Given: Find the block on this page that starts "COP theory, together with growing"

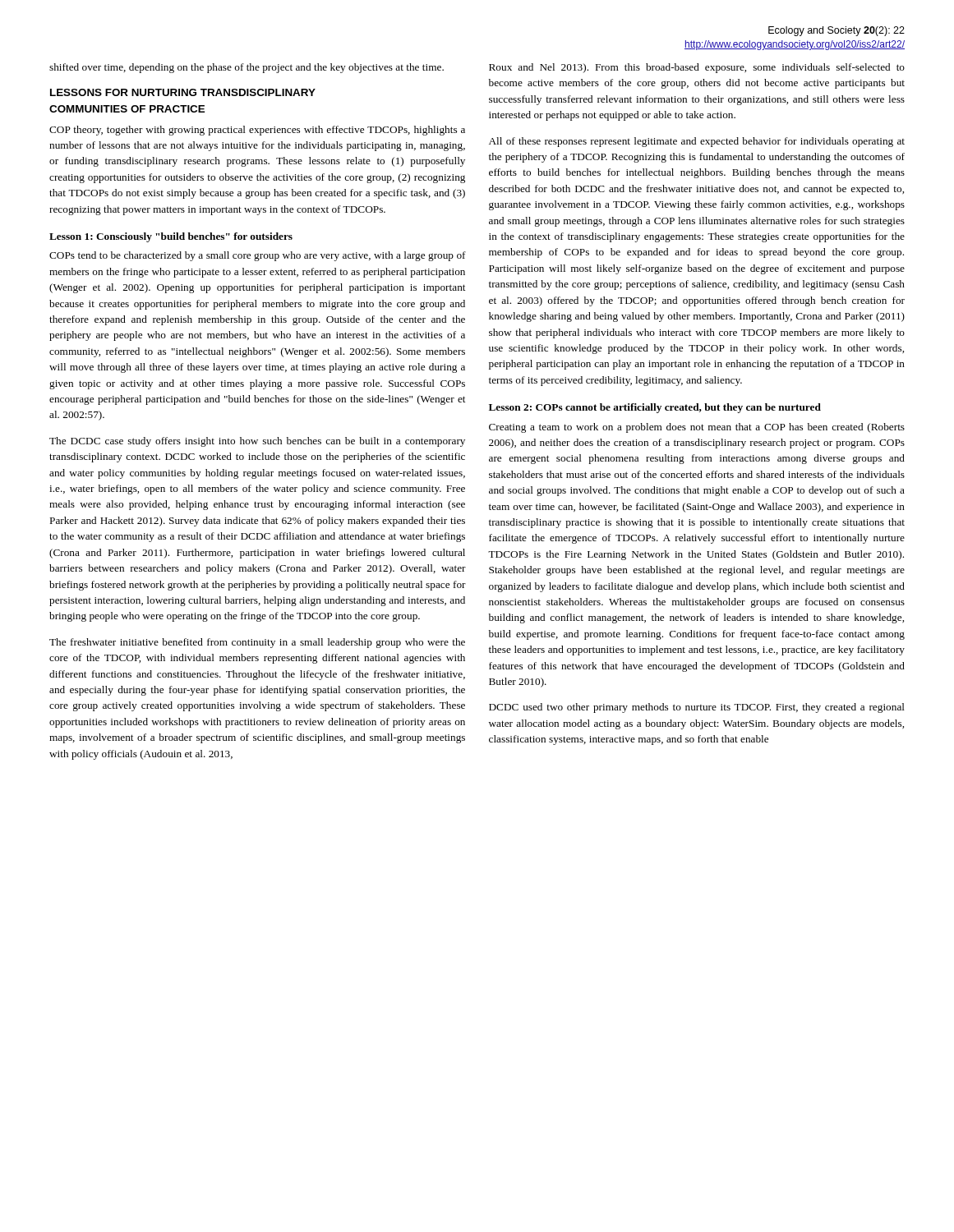Looking at the screenshot, I should tap(257, 169).
